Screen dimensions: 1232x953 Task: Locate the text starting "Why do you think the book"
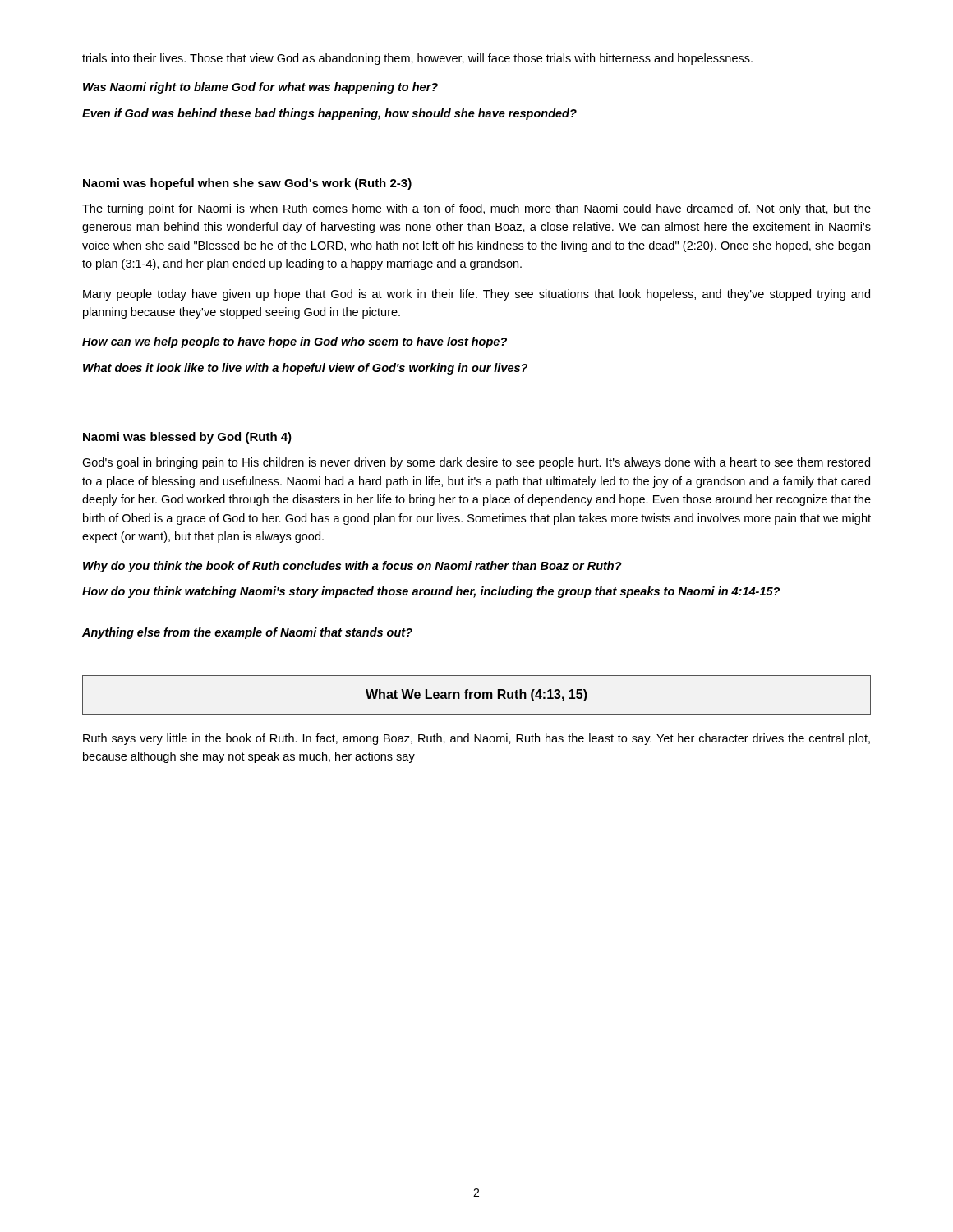352,566
